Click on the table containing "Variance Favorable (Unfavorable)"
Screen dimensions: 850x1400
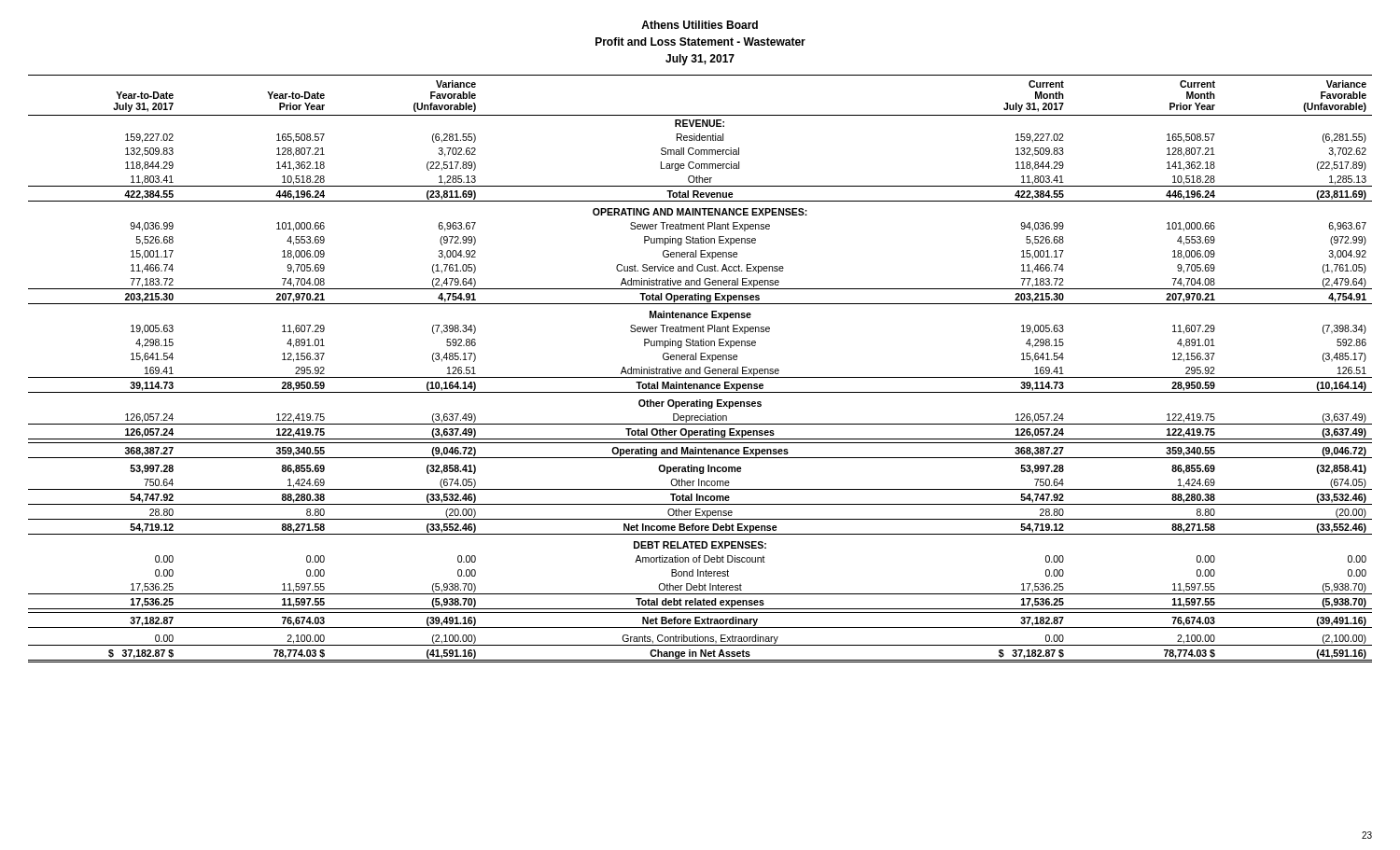coord(700,369)
